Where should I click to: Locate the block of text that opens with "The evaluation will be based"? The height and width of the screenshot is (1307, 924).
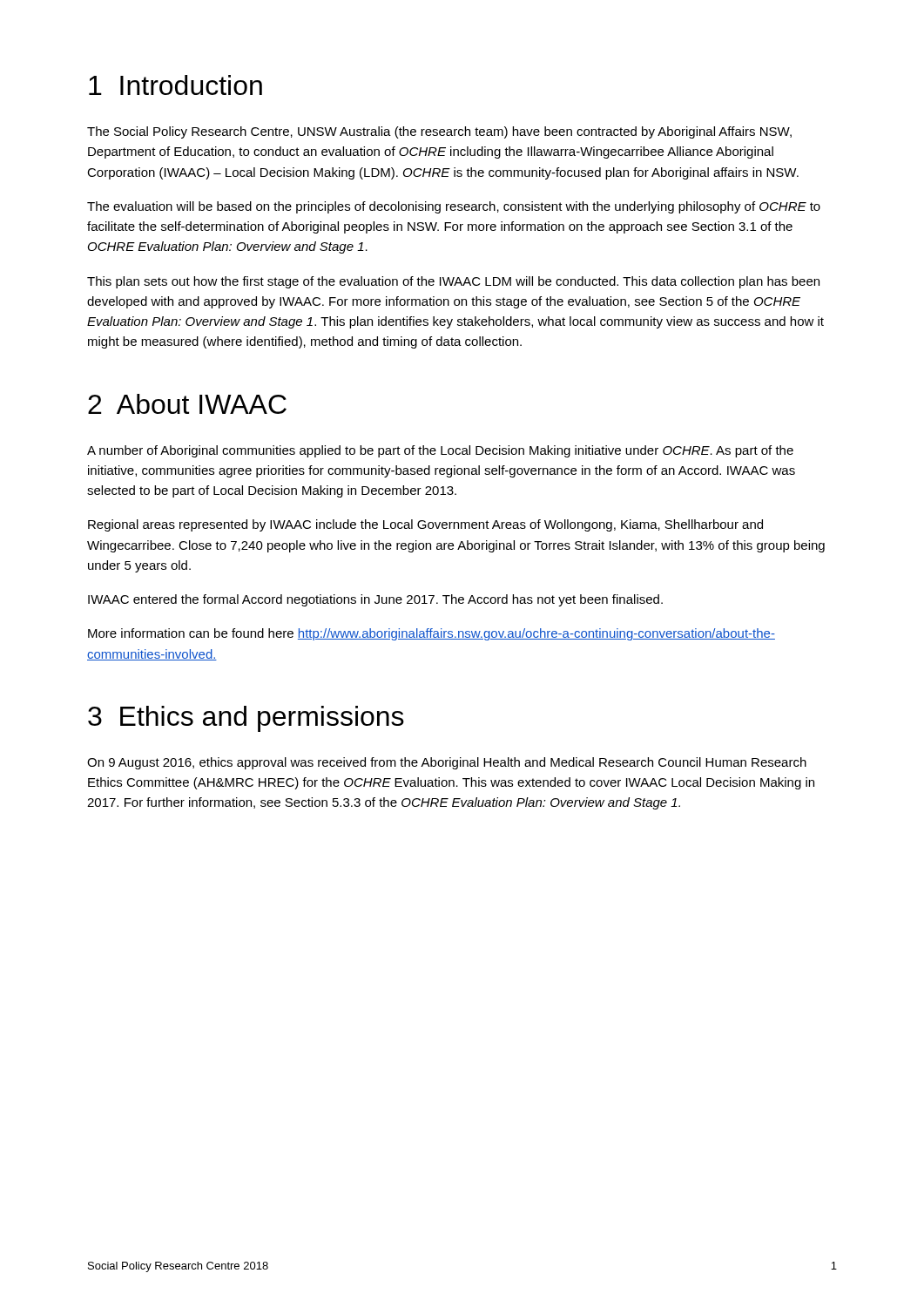[454, 226]
